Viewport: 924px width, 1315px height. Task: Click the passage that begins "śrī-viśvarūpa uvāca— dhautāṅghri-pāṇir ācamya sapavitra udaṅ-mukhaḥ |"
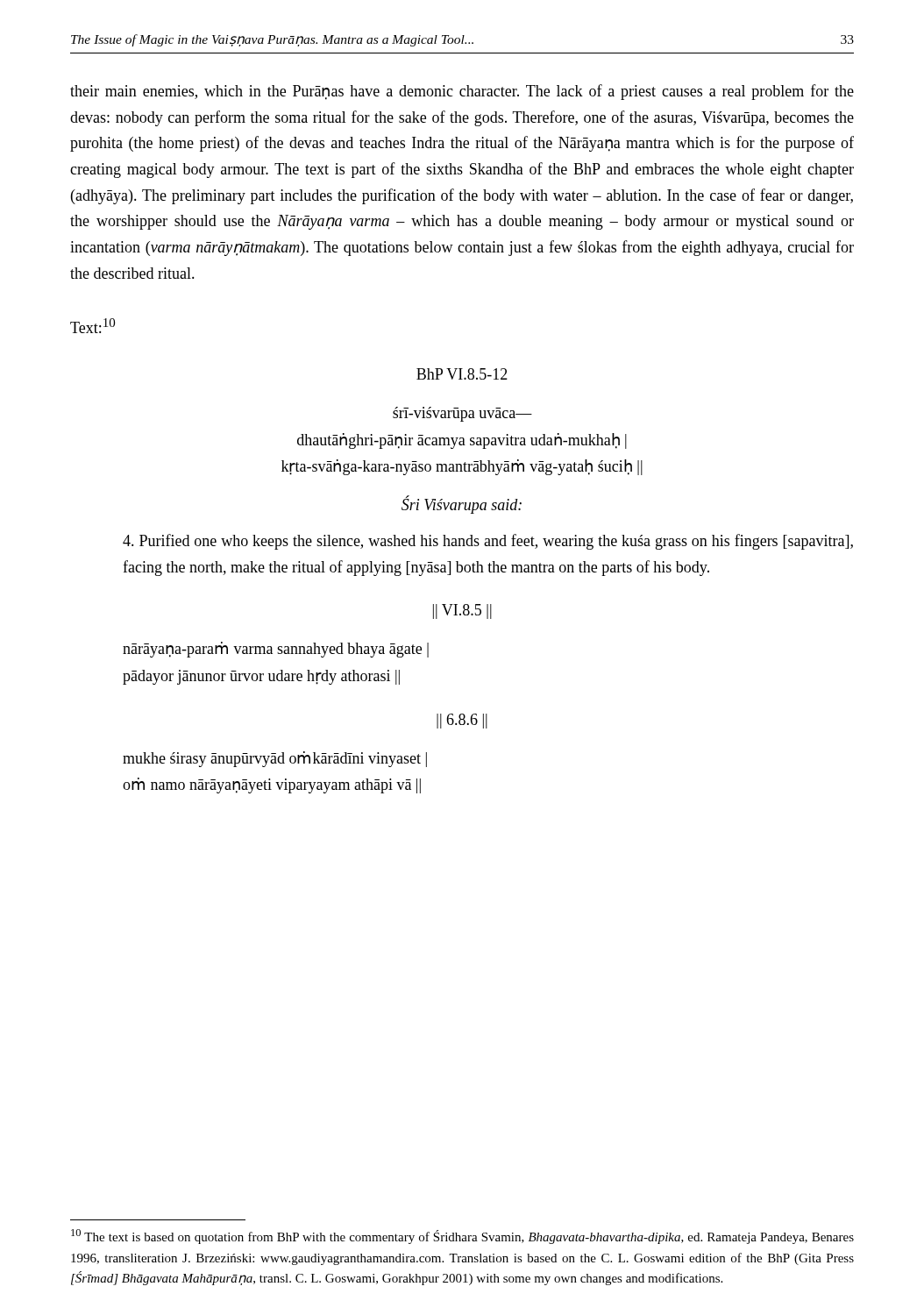tap(462, 440)
